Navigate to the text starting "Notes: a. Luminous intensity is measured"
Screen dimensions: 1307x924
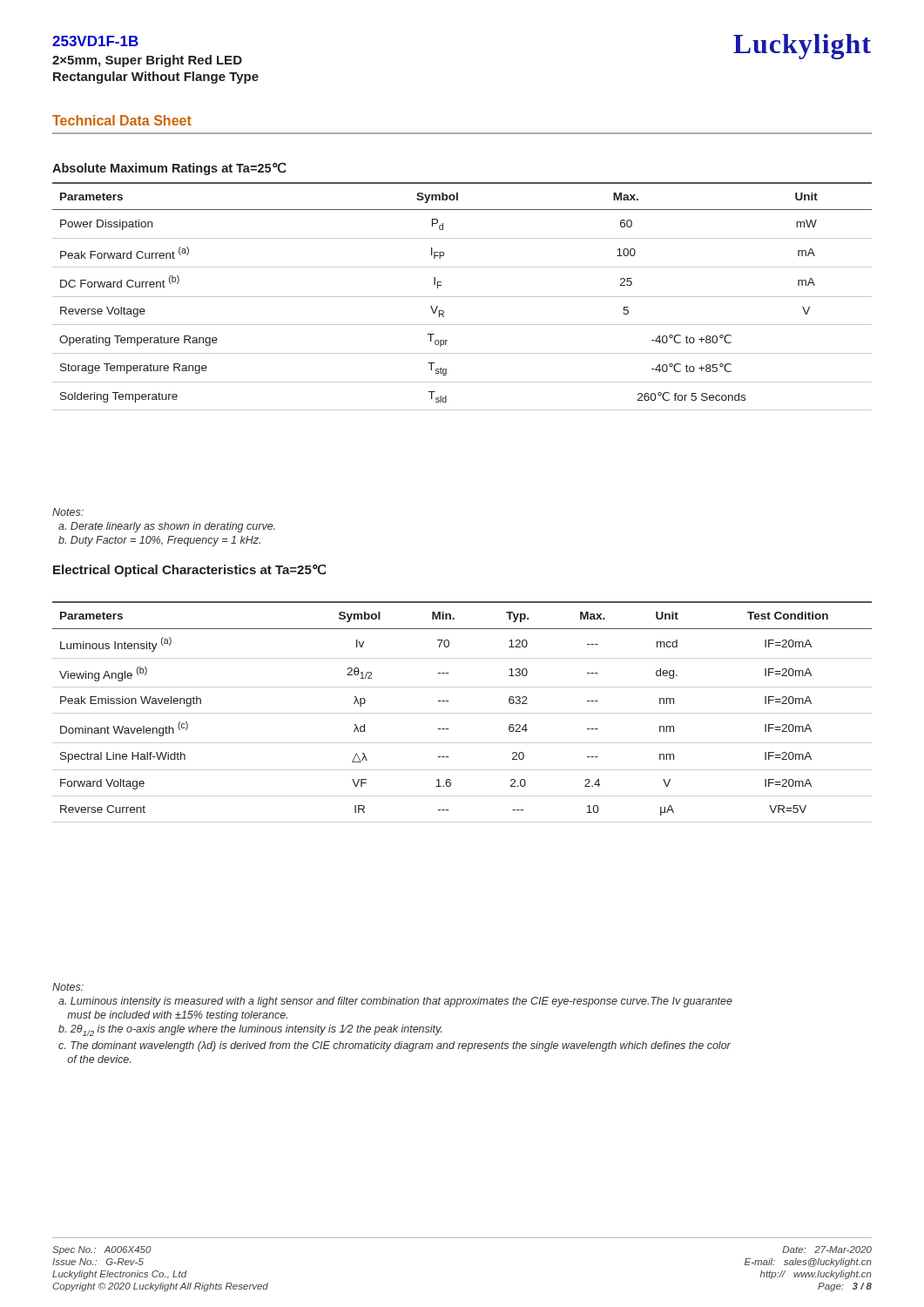pyautogui.click(x=68, y=987)
